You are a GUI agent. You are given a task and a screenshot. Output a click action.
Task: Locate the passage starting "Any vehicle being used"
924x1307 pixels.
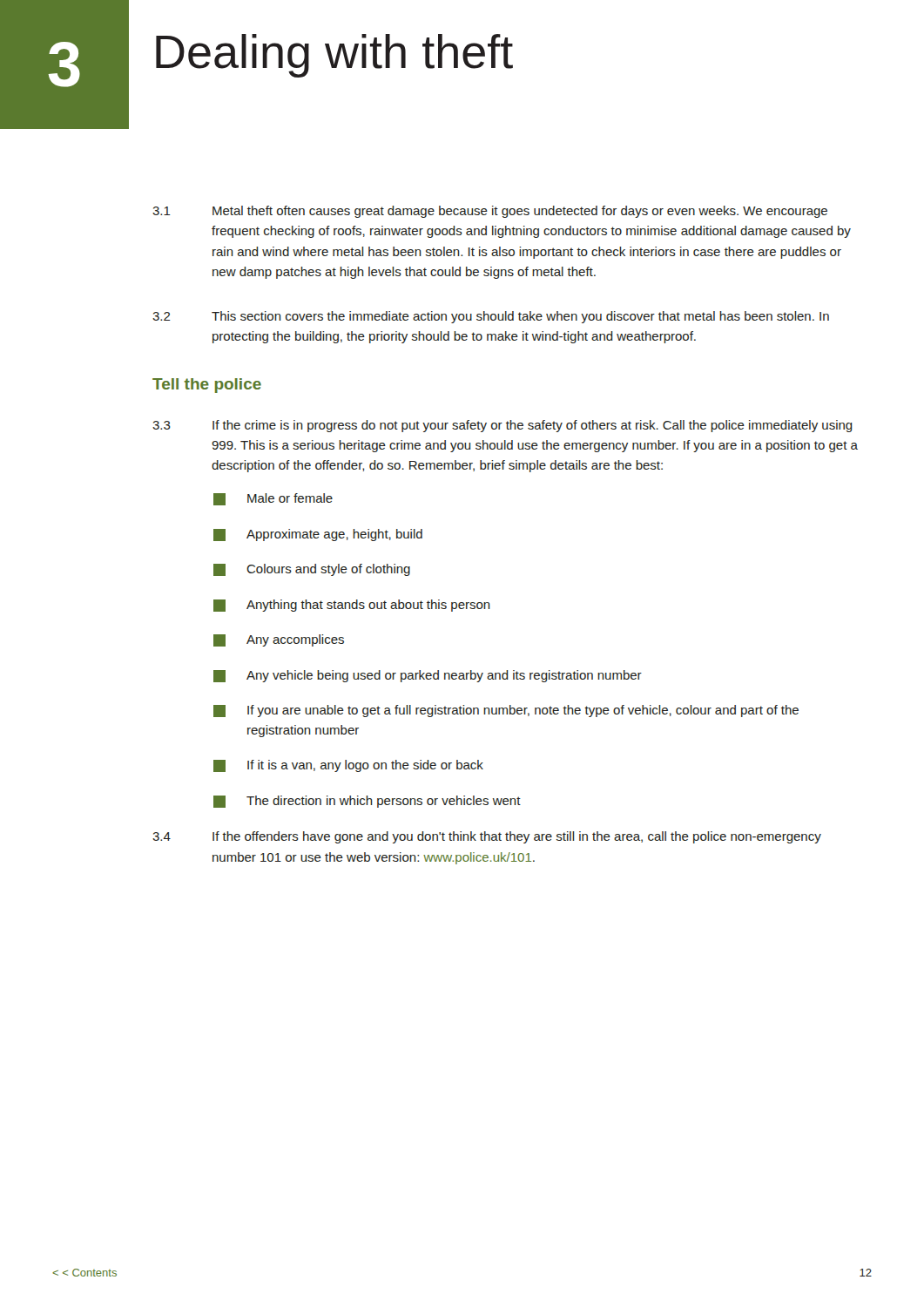pyautogui.click(x=537, y=675)
